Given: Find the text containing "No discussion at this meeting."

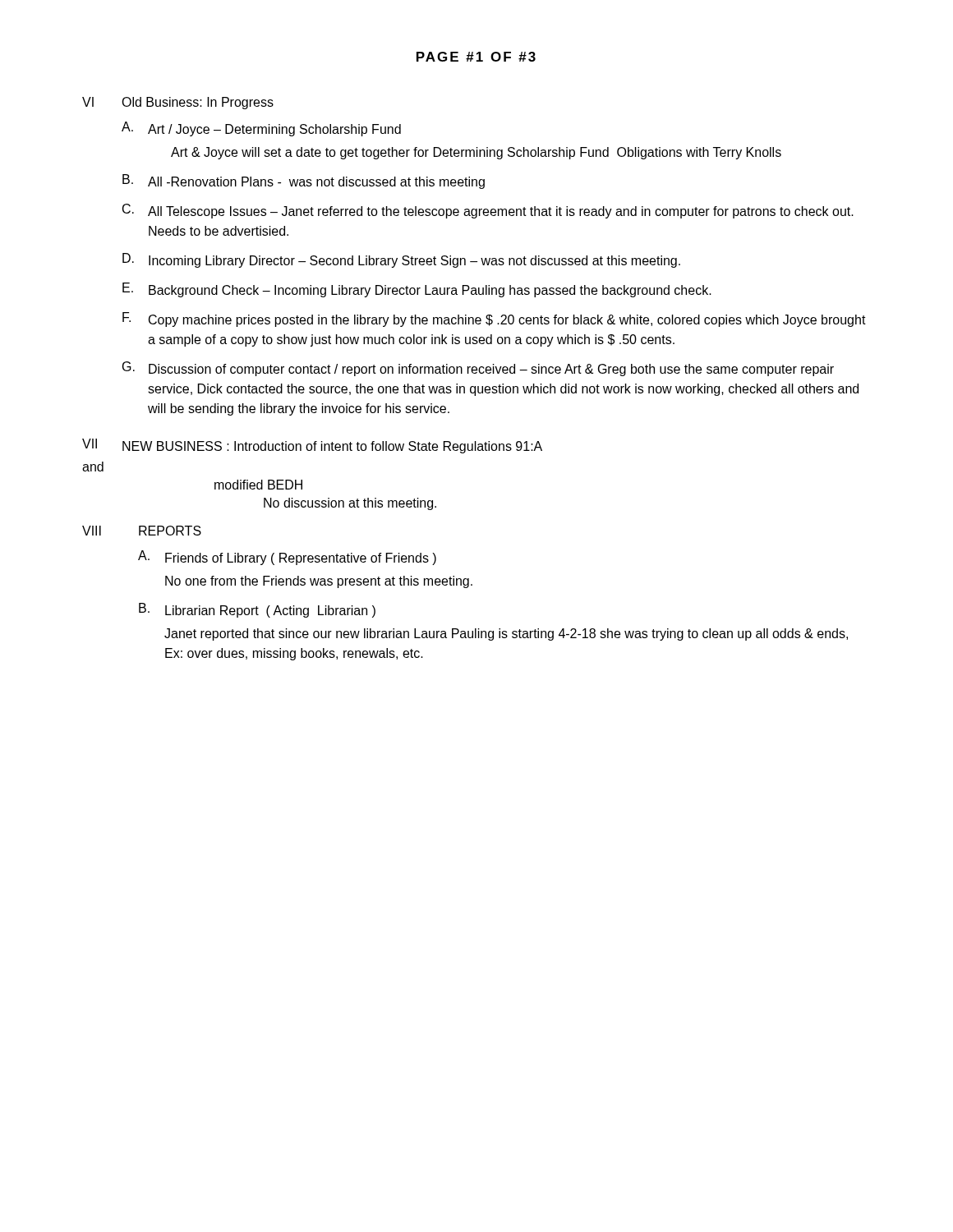Looking at the screenshot, I should coord(350,503).
